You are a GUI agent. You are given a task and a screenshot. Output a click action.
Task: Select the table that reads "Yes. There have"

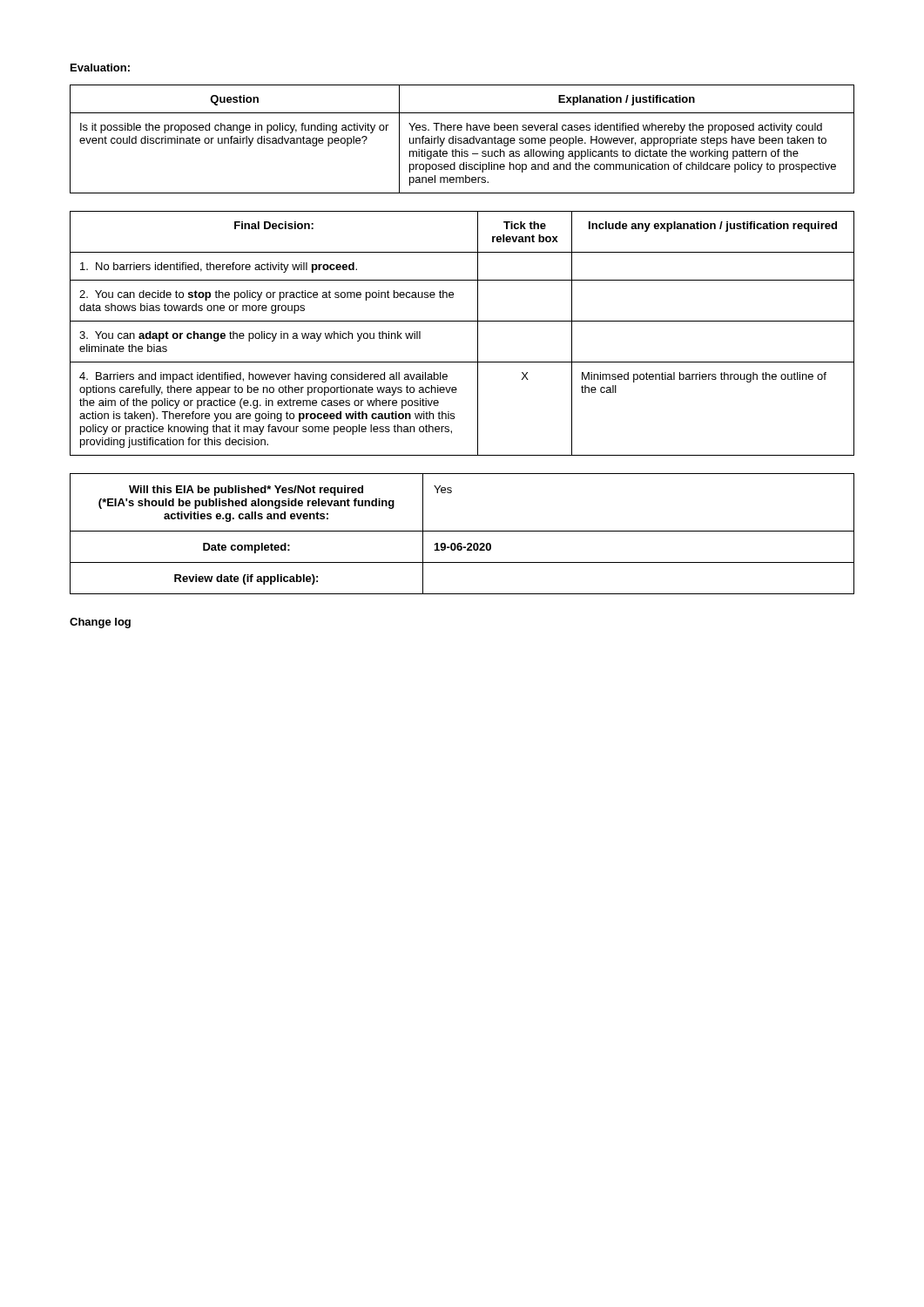(462, 139)
